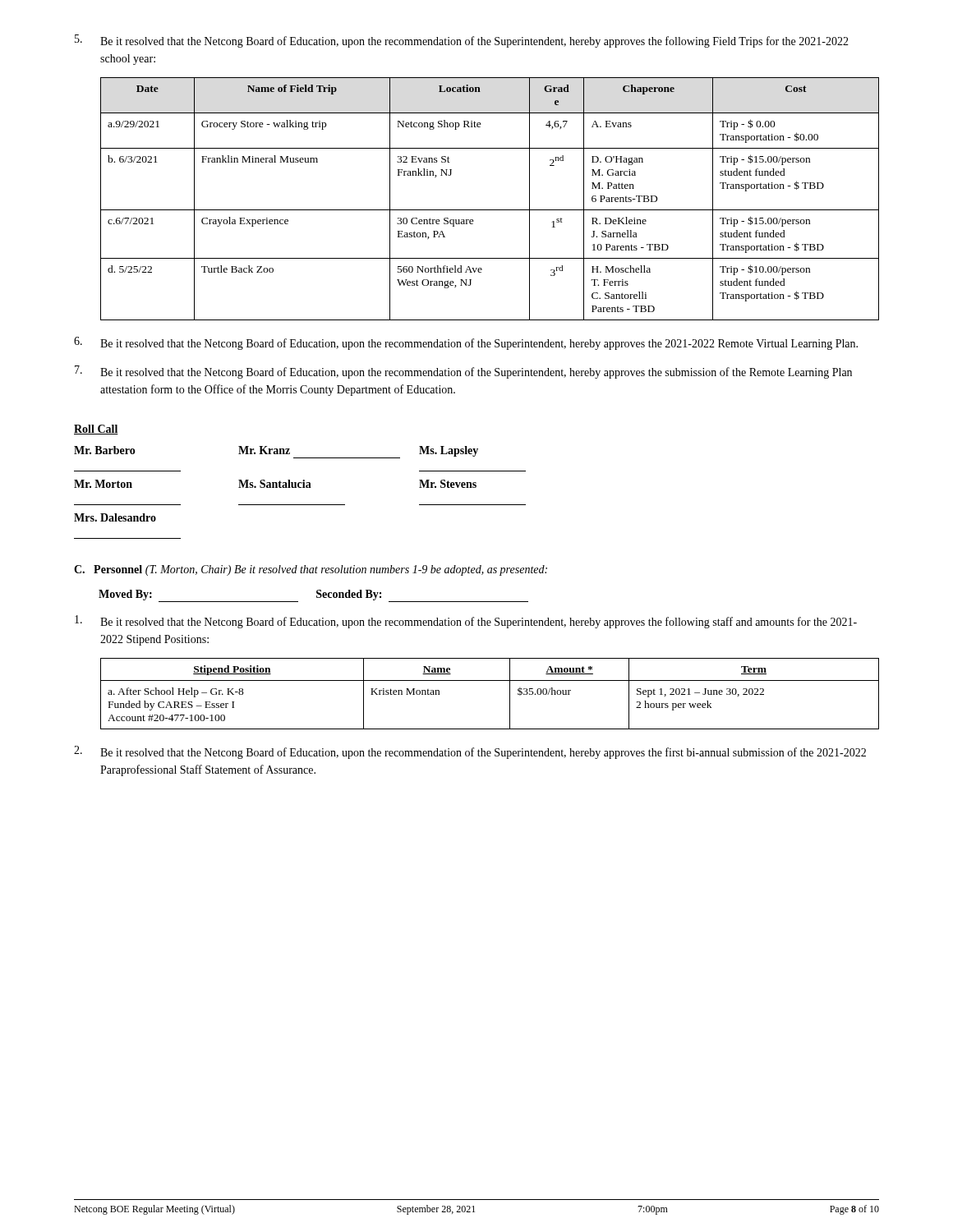
Task: Find the text that says "Moved By: Seconded By:"
Action: tap(313, 595)
